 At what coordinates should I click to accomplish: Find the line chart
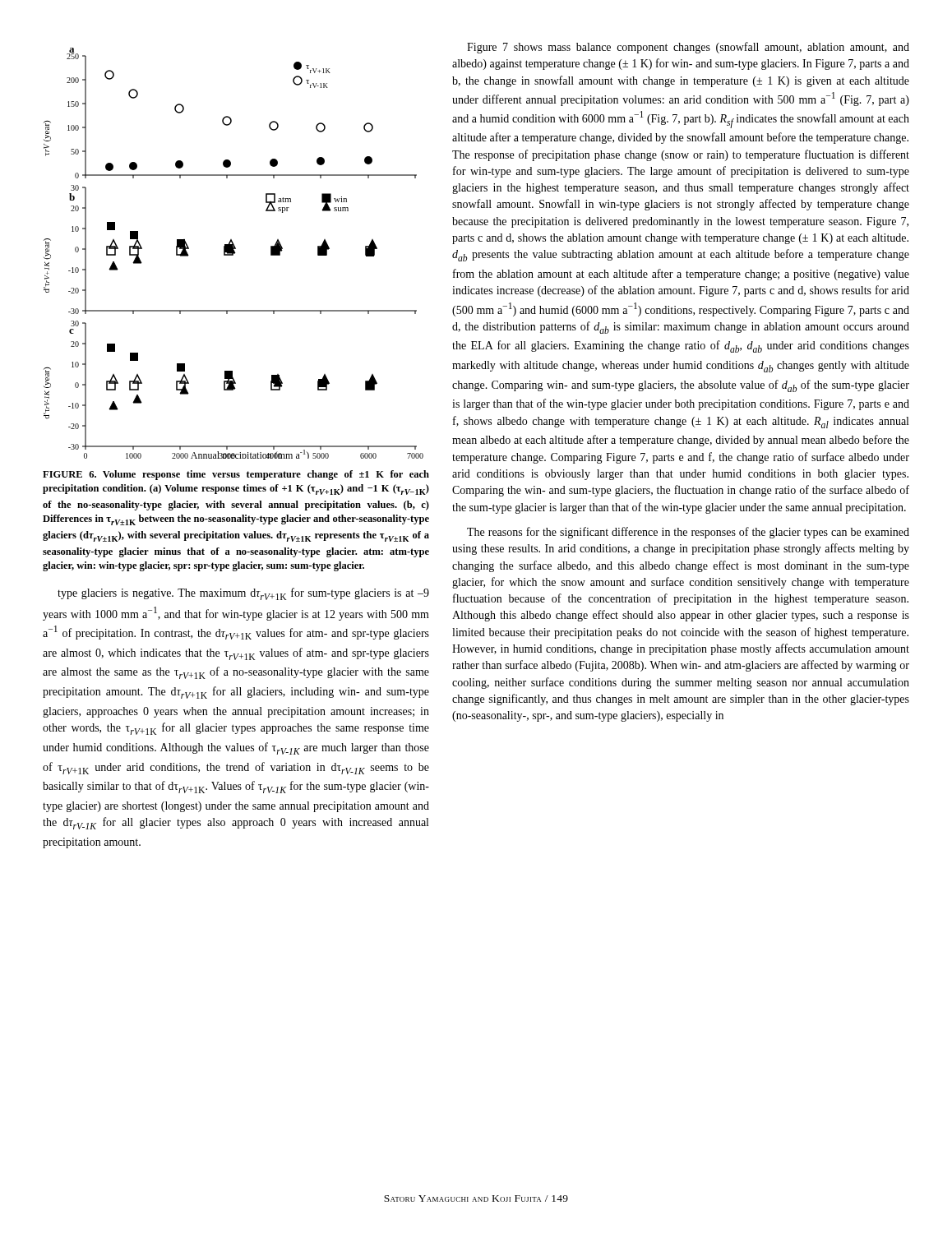click(236, 252)
